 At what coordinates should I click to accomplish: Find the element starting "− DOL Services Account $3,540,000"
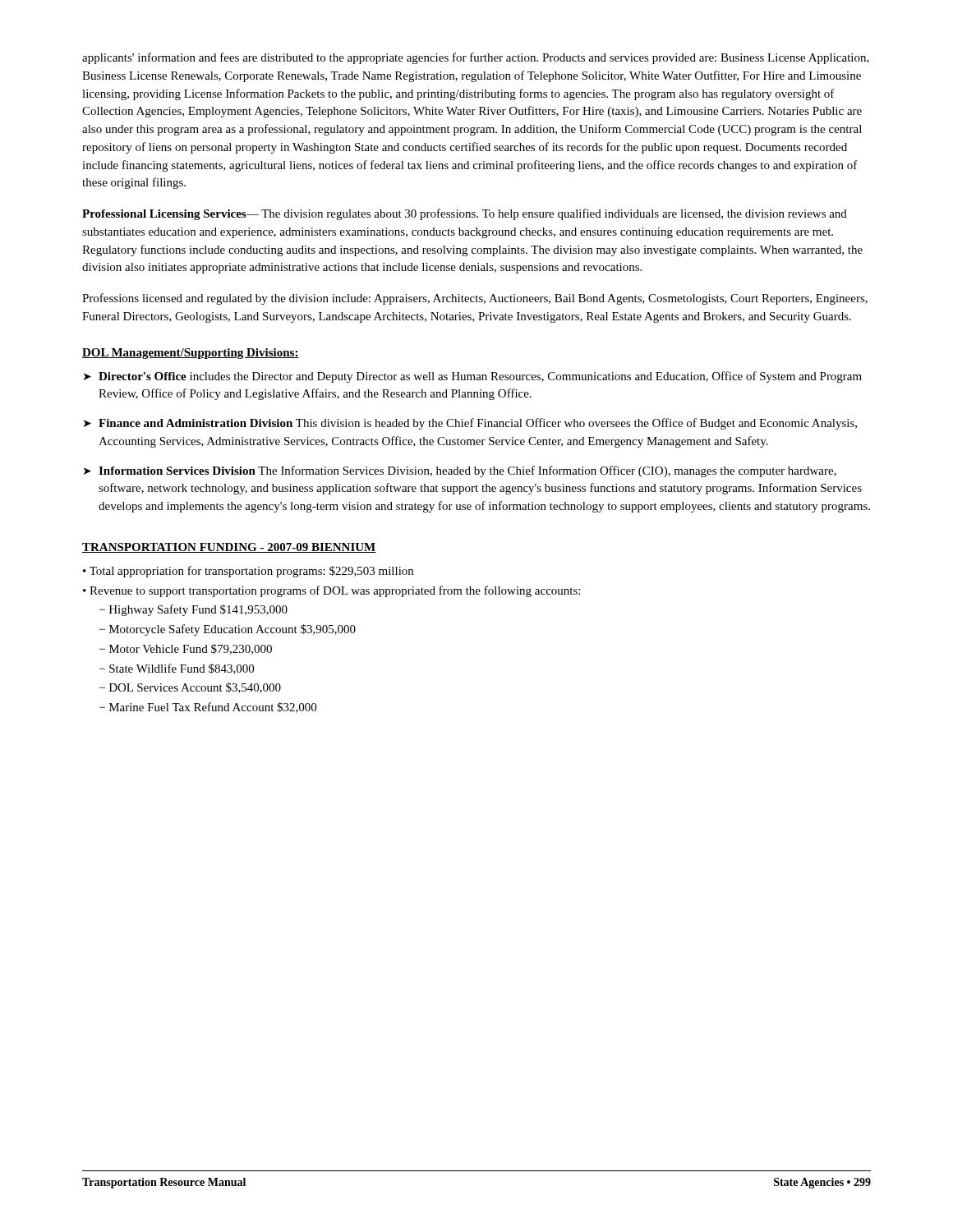tap(190, 688)
